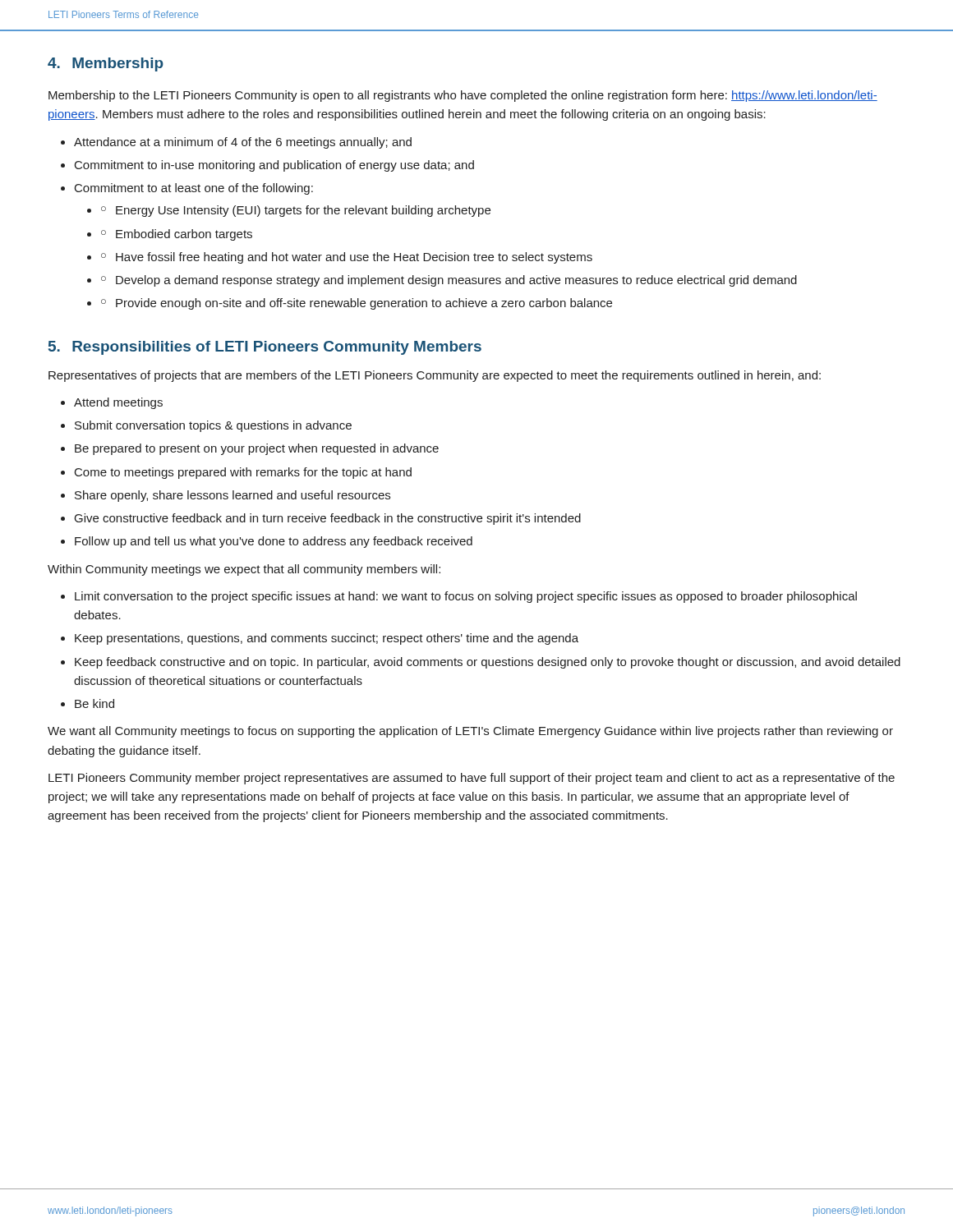The width and height of the screenshot is (953, 1232).
Task: Locate the text "Attend meetings"
Action: [x=118, y=402]
